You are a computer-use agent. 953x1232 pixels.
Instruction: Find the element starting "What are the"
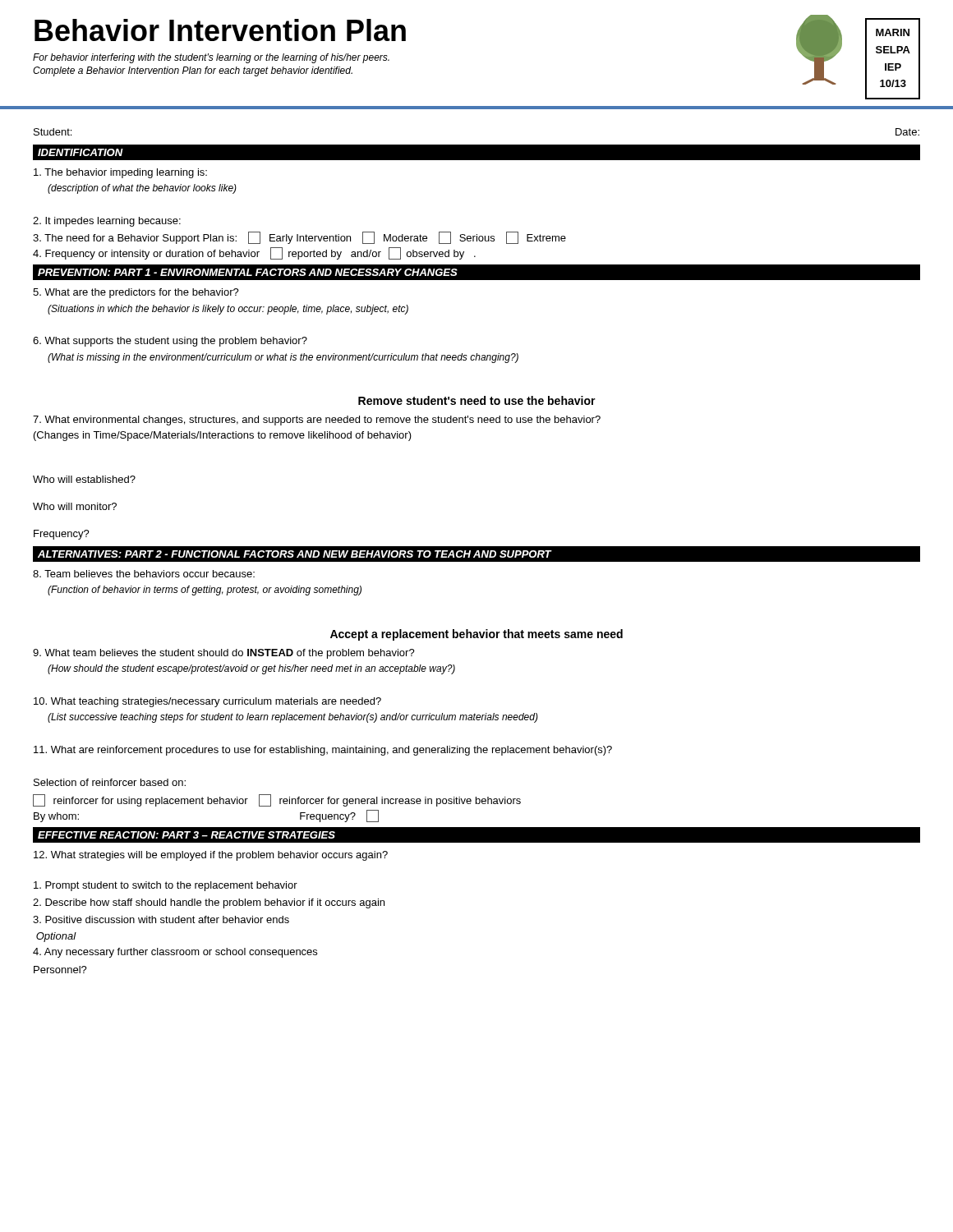pyautogui.click(x=136, y=292)
